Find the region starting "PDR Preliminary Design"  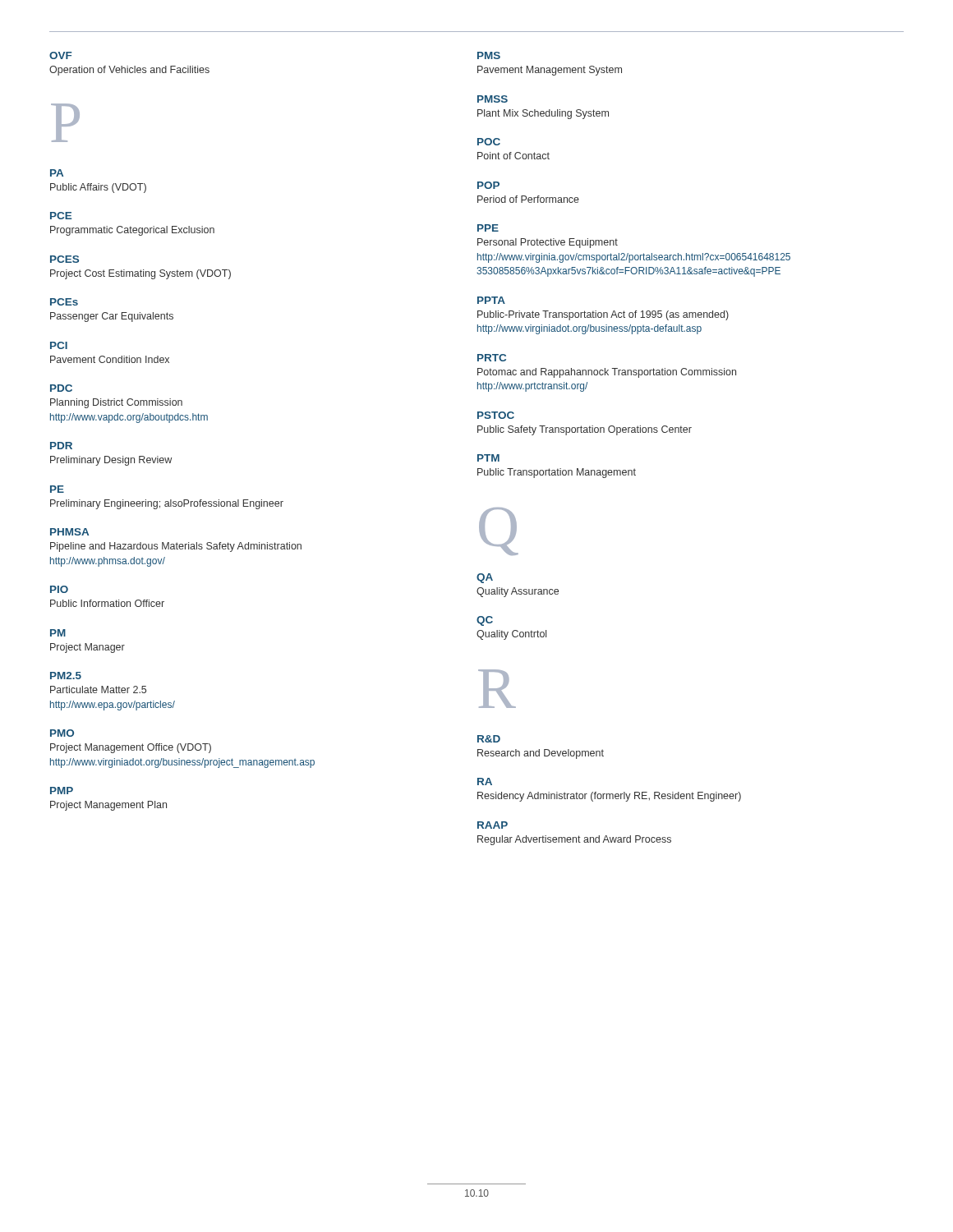pos(61,446)
